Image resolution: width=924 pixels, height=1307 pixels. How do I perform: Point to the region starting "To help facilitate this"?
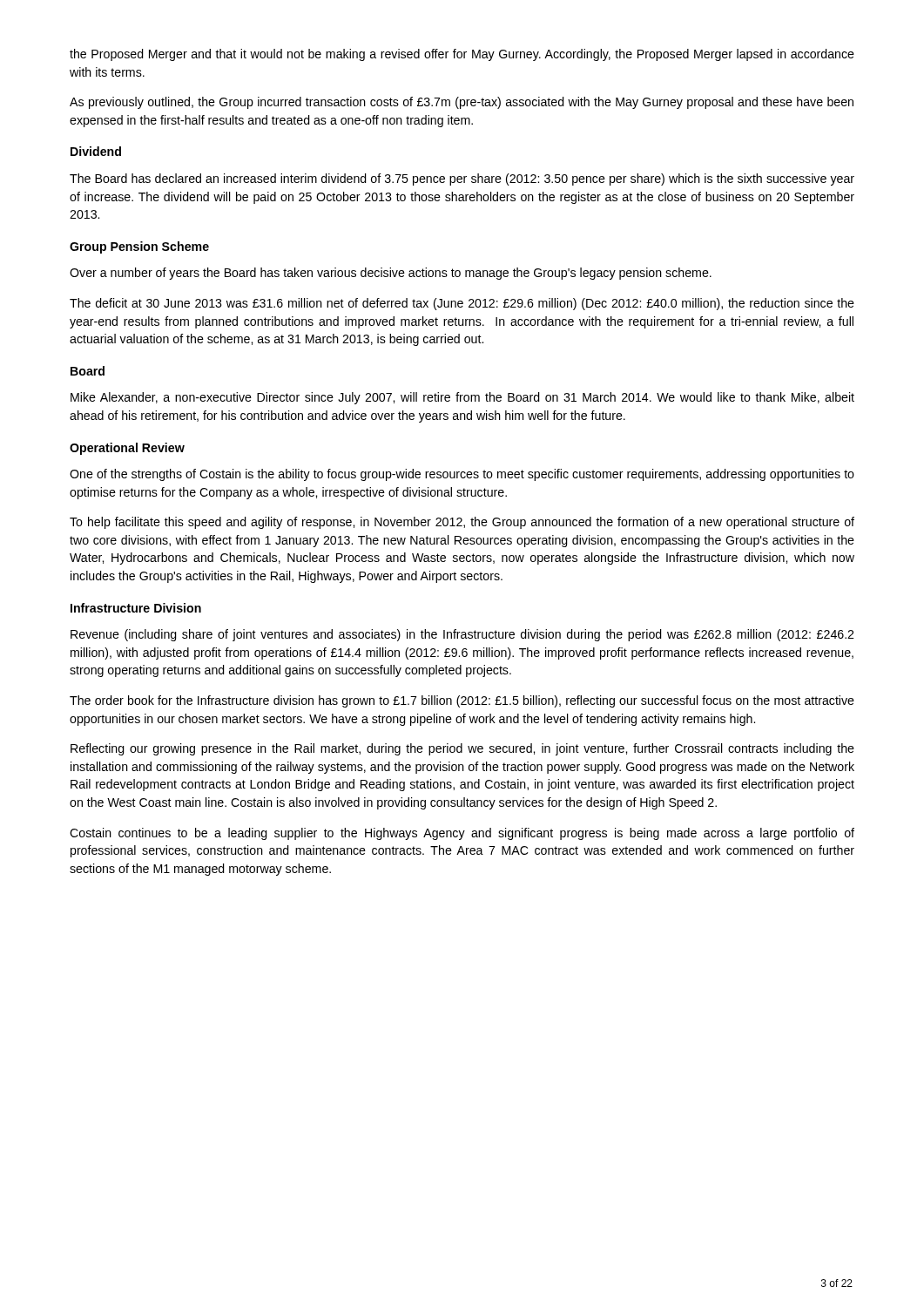tap(462, 549)
